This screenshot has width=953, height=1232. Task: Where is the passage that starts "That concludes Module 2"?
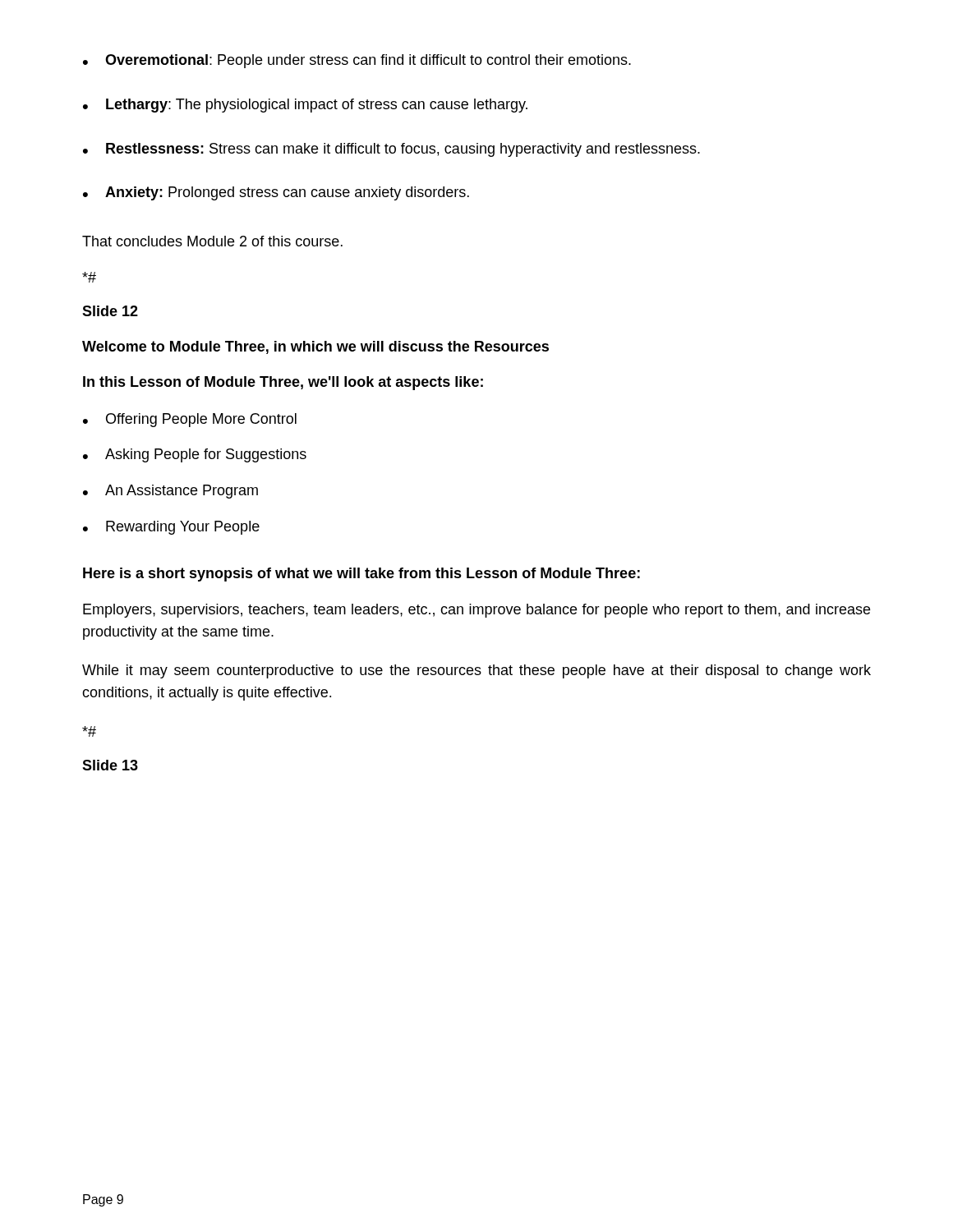(x=213, y=242)
